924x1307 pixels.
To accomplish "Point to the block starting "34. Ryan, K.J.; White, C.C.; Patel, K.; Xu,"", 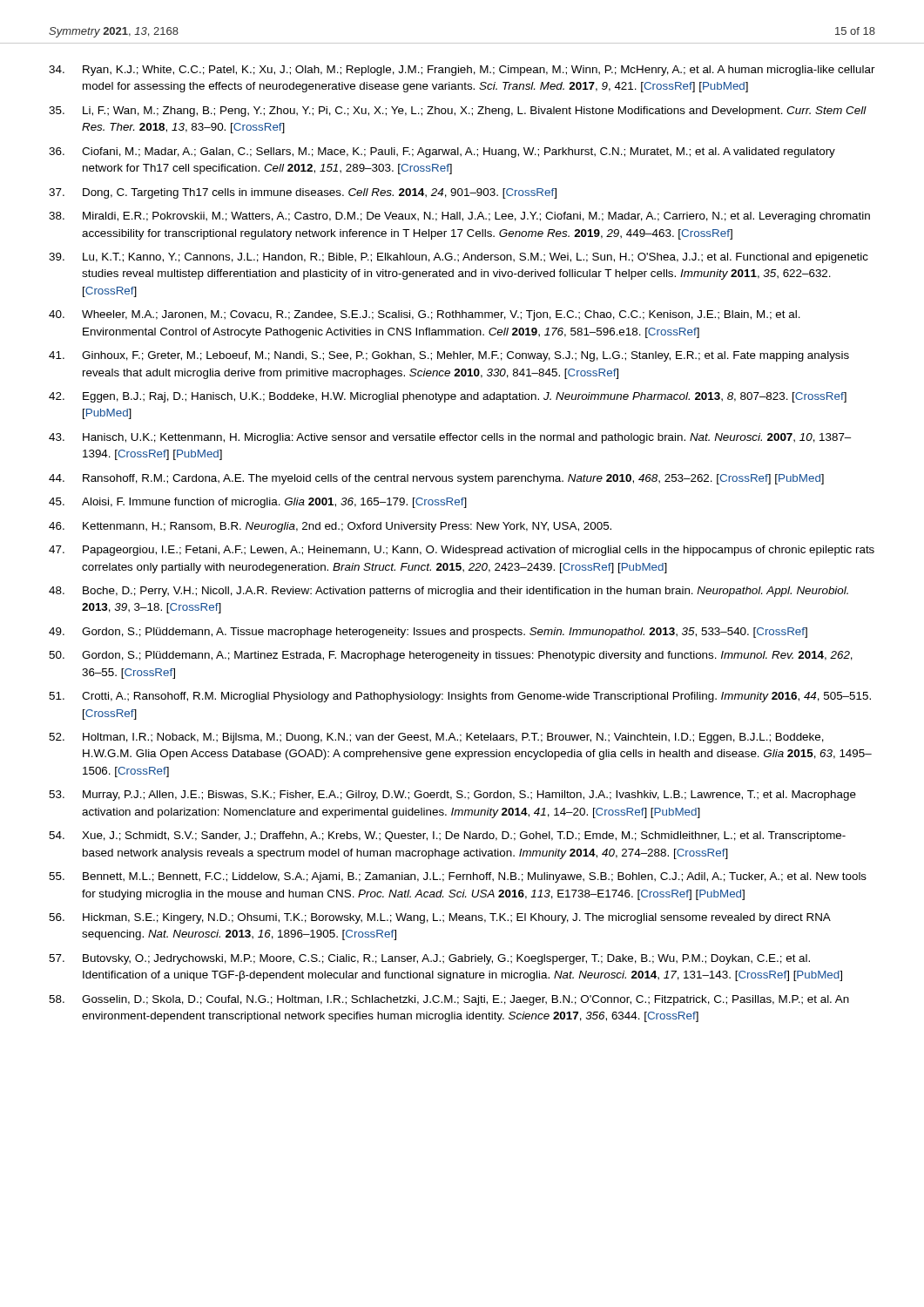I will point(462,78).
